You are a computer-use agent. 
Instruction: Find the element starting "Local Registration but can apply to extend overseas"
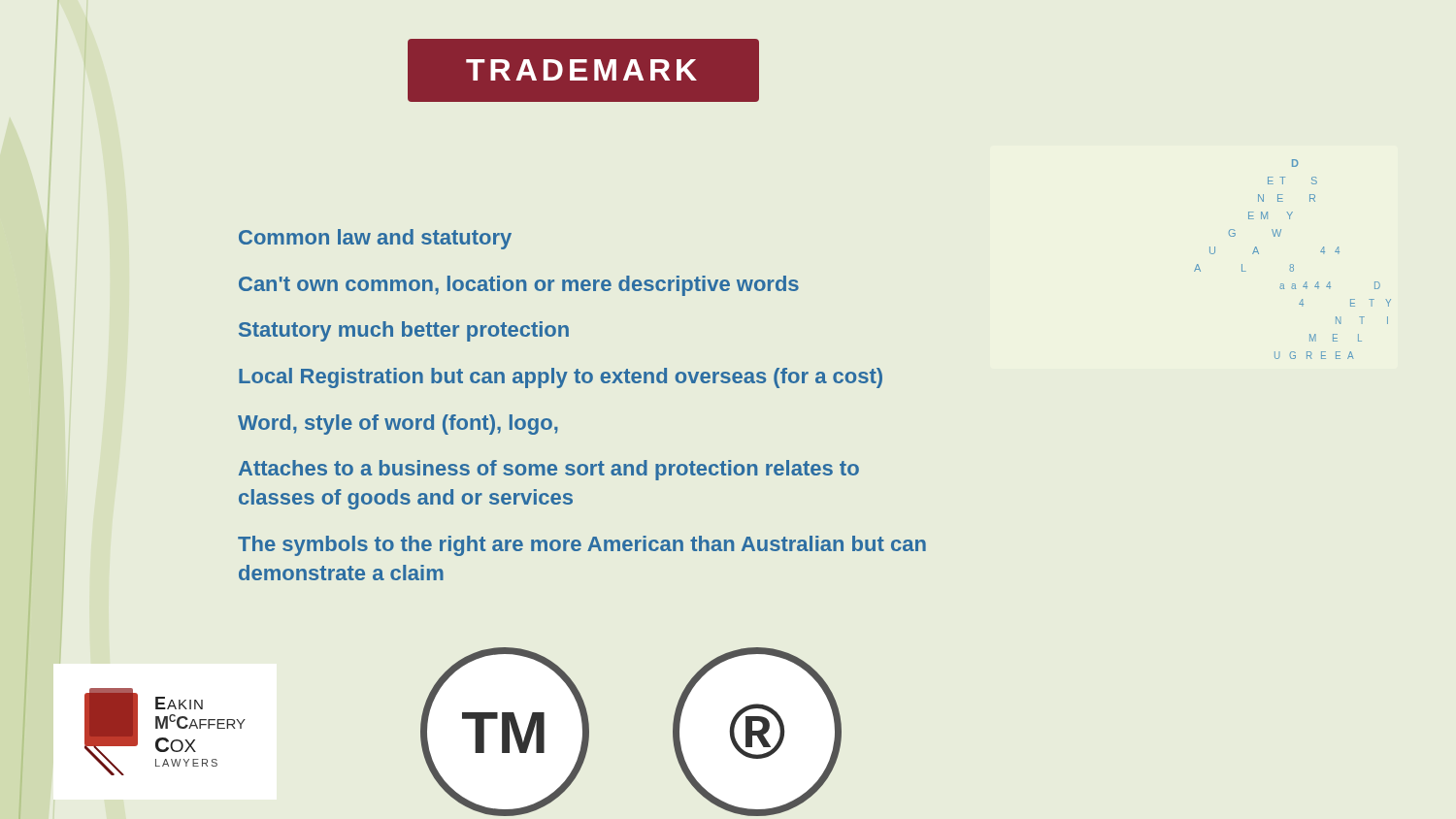561,376
